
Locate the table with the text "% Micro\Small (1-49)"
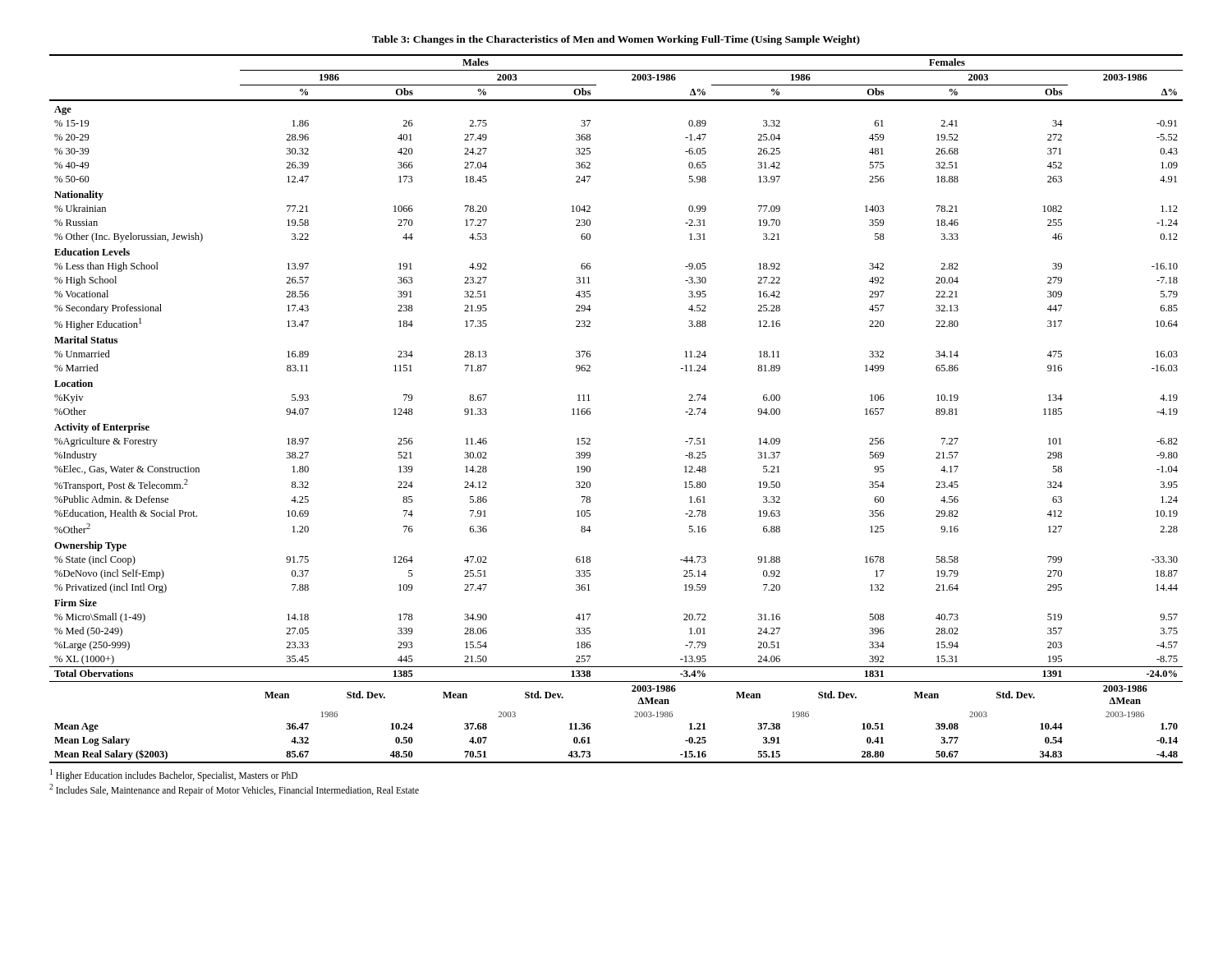coord(616,409)
